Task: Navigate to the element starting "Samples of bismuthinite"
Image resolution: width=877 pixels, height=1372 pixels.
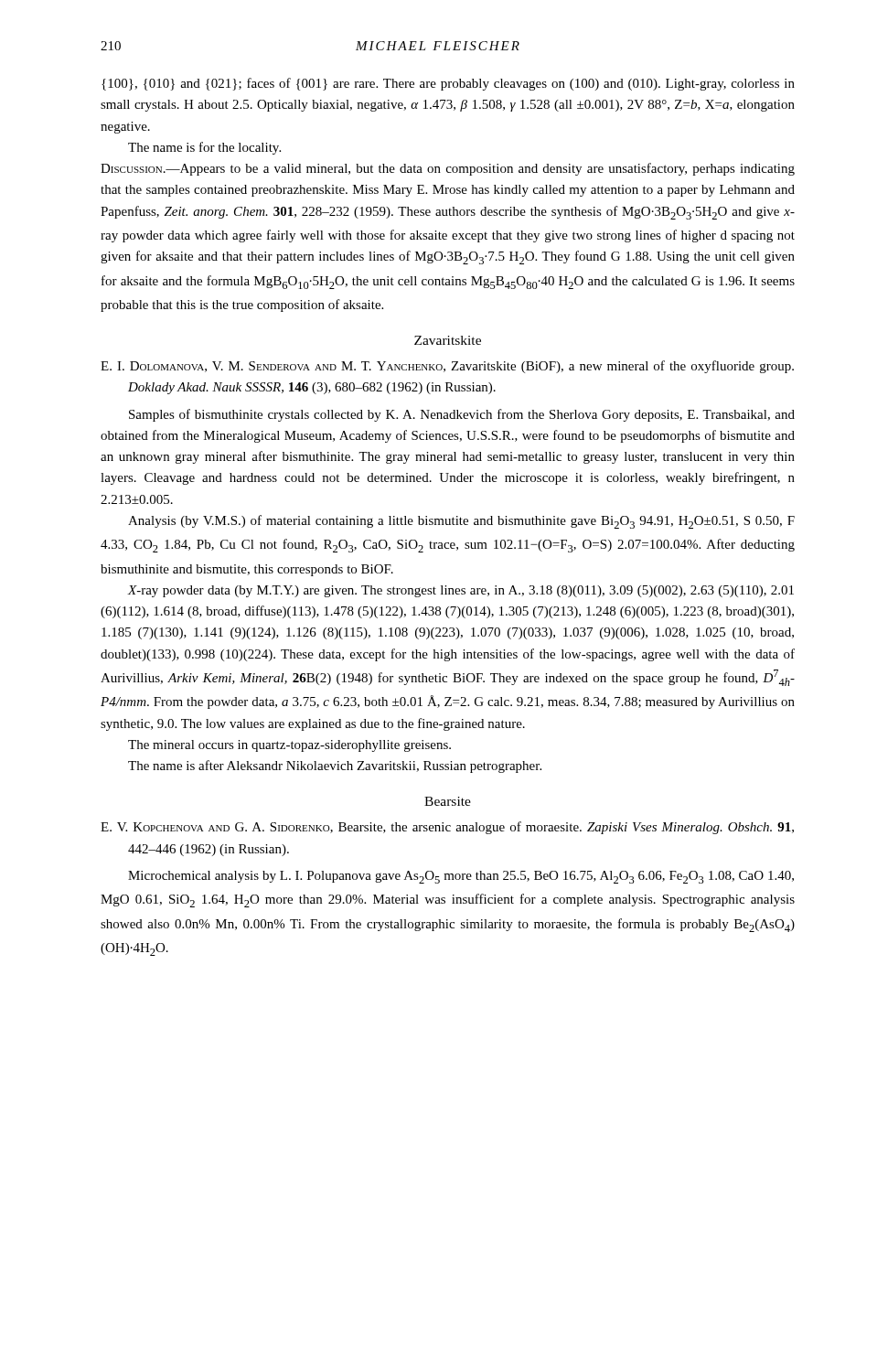Action: (448, 457)
